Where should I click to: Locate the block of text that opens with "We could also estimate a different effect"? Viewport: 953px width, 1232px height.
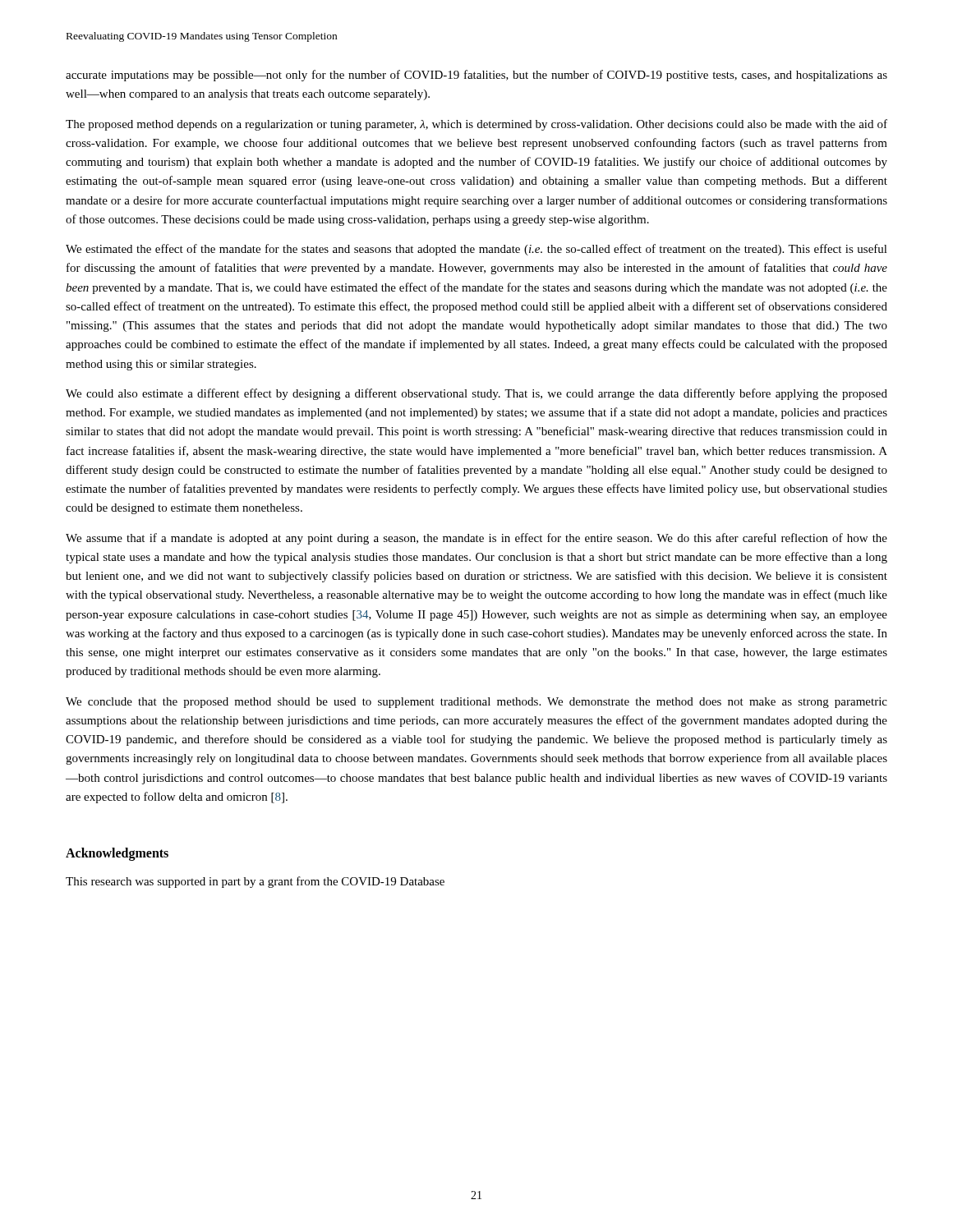(x=476, y=450)
